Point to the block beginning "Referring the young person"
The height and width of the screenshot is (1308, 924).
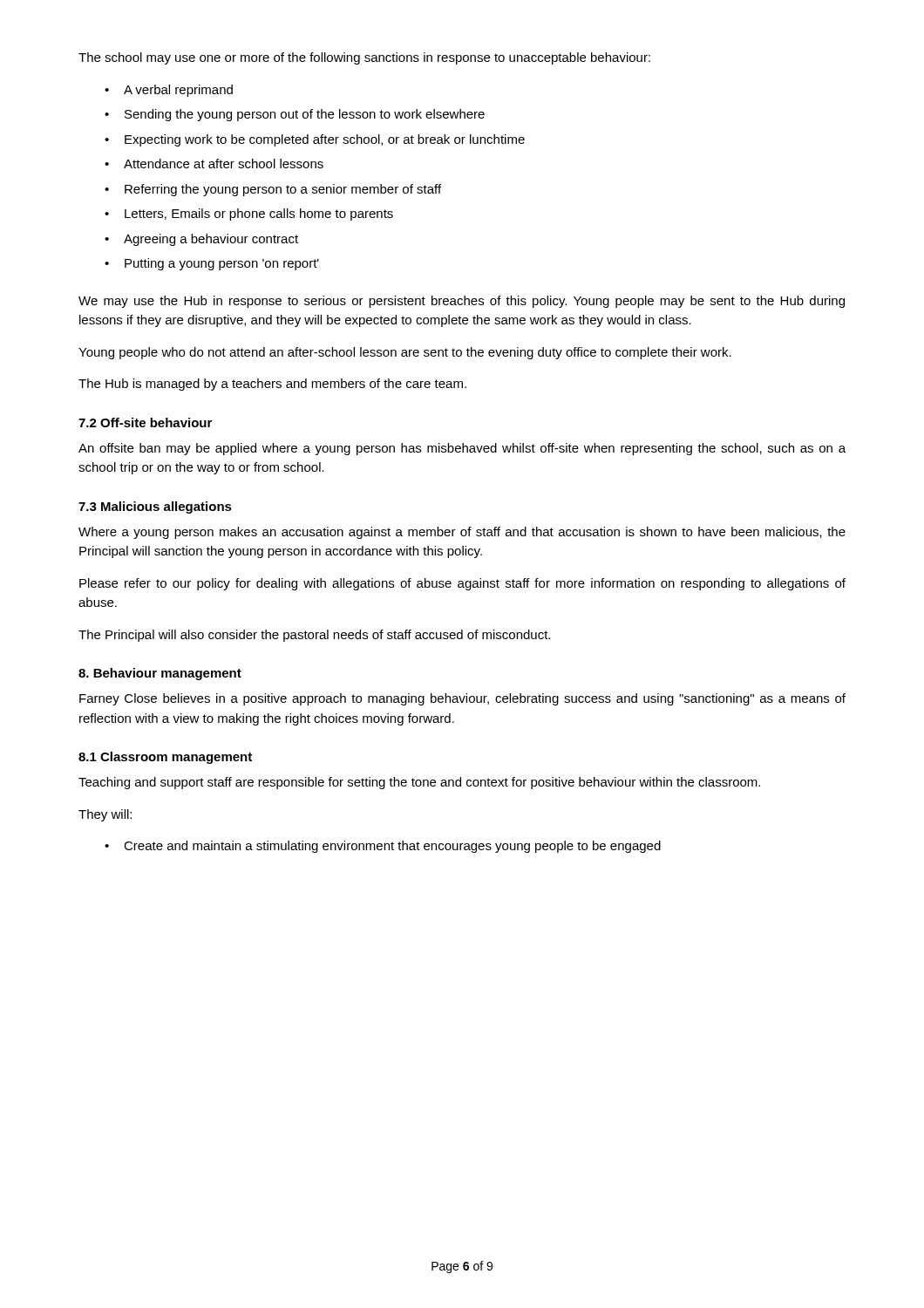[x=282, y=188]
